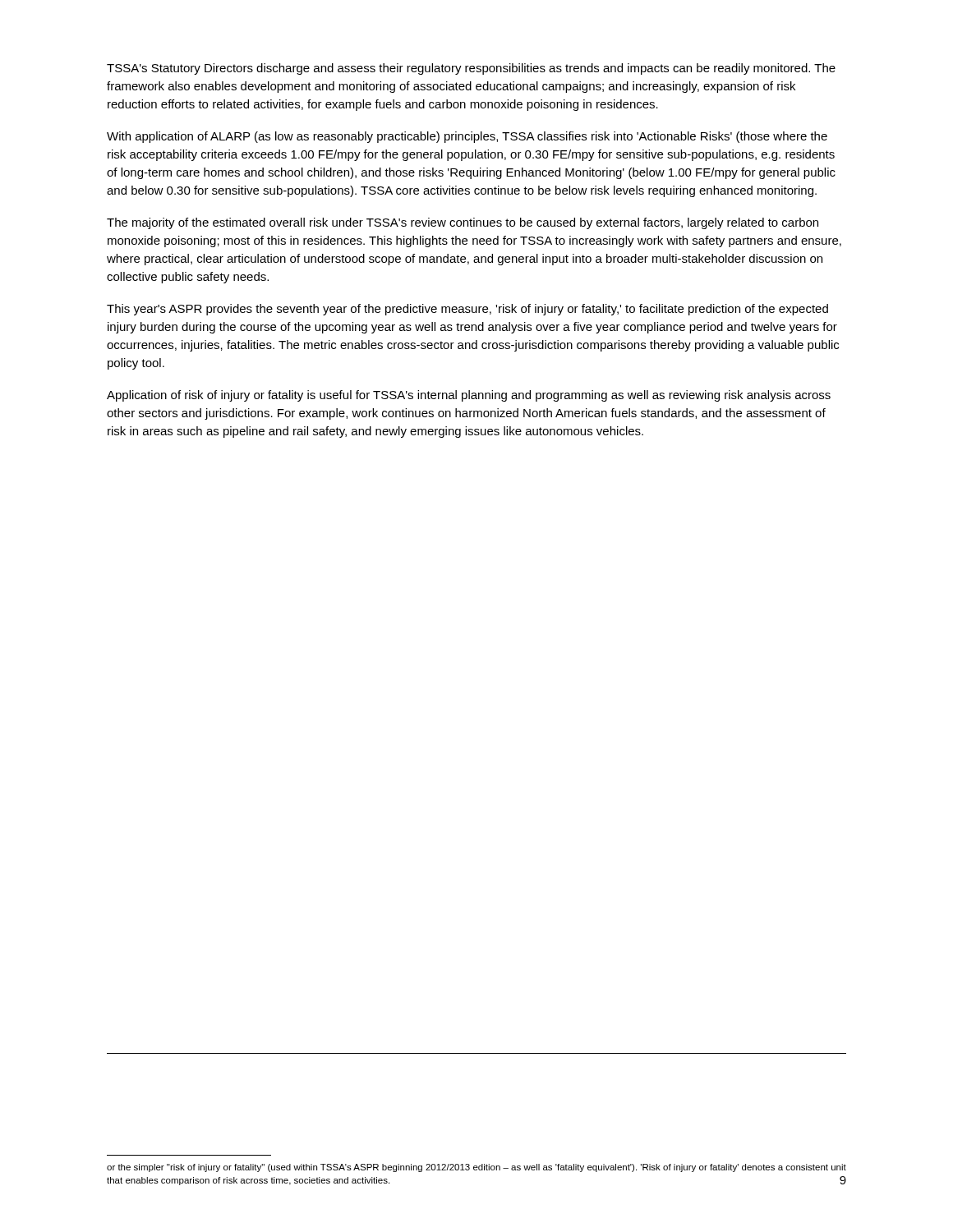The height and width of the screenshot is (1232, 953).
Task: Click the passage that begins "This year's ASPR provides the seventh"
Action: [473, 335]
